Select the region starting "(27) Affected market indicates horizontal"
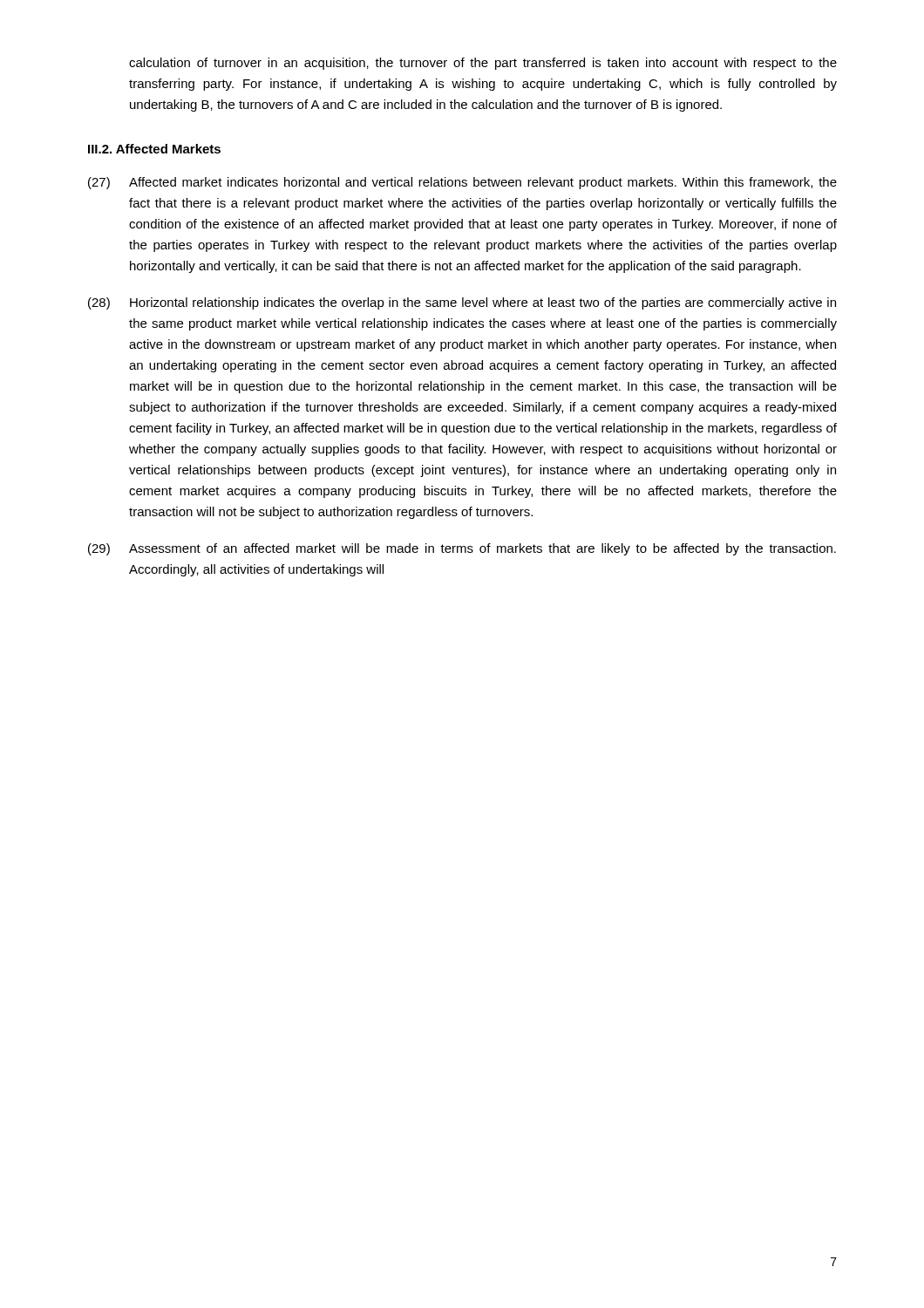 (462, 224)
